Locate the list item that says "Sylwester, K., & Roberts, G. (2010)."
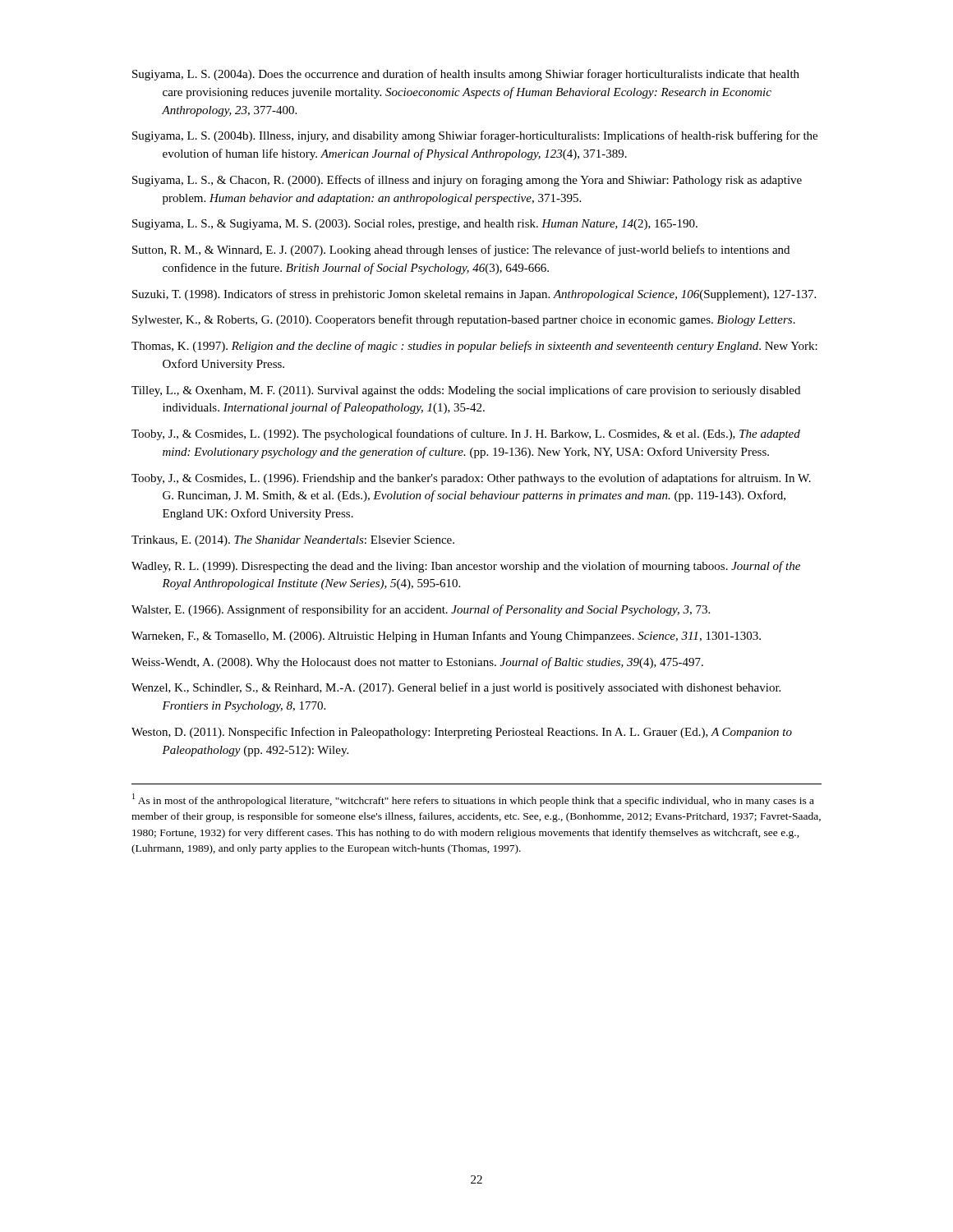 (463, 320)
